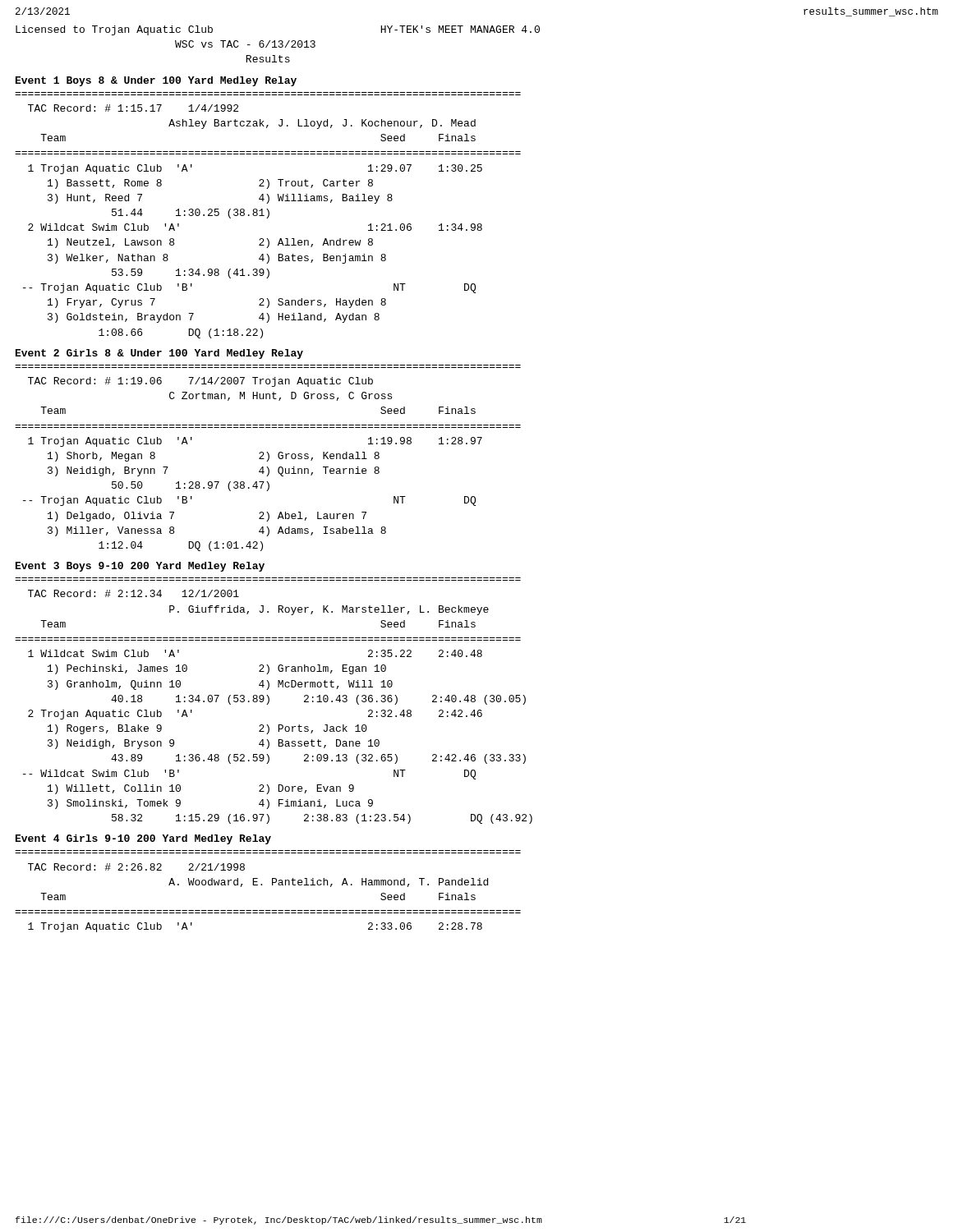The width and height of the screenshot is (953, 1232).
Task: Click on the region starting "Event 2 Girls"
Action: coord(159,353)
